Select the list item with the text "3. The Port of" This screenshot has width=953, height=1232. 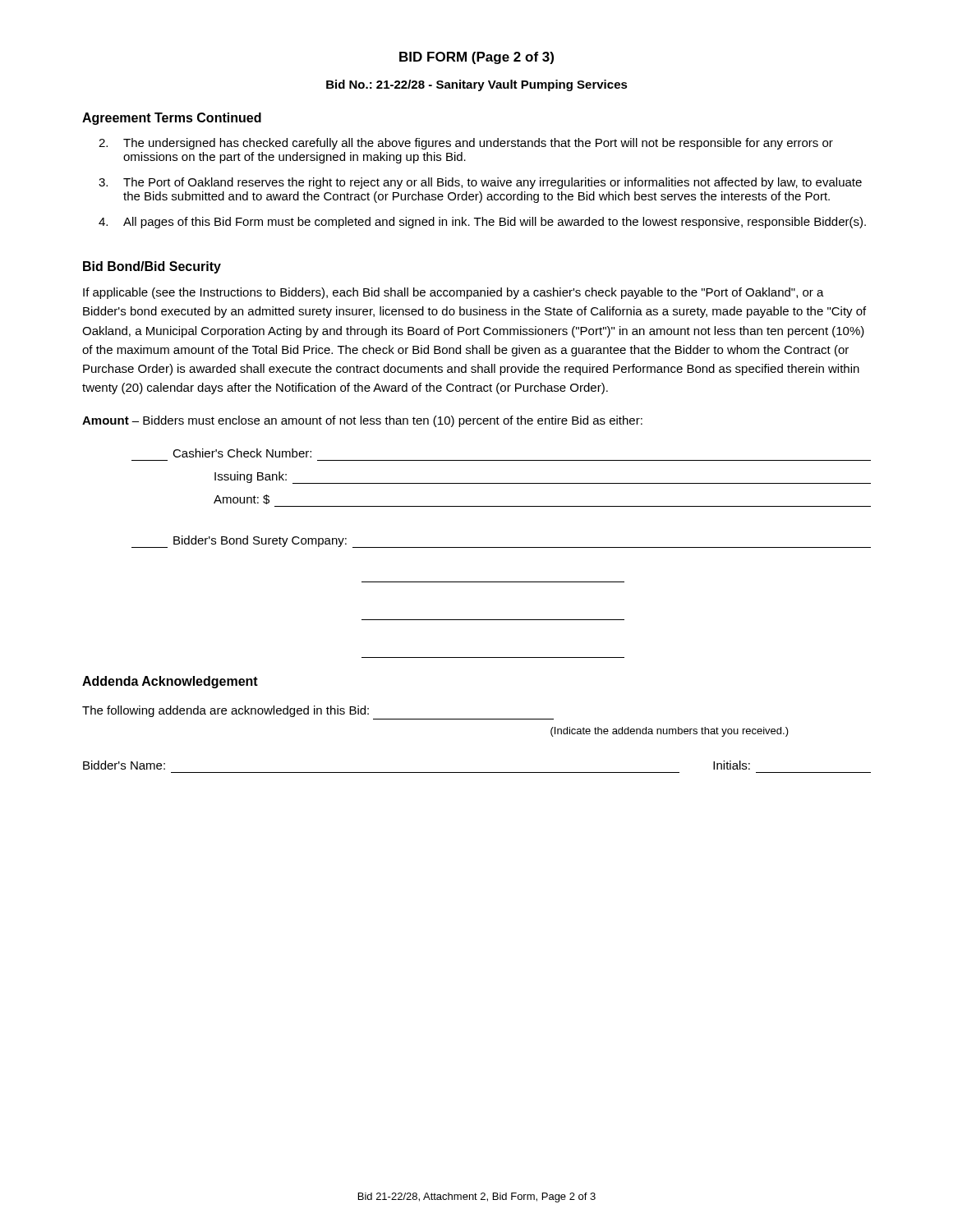tap(485, 189)
